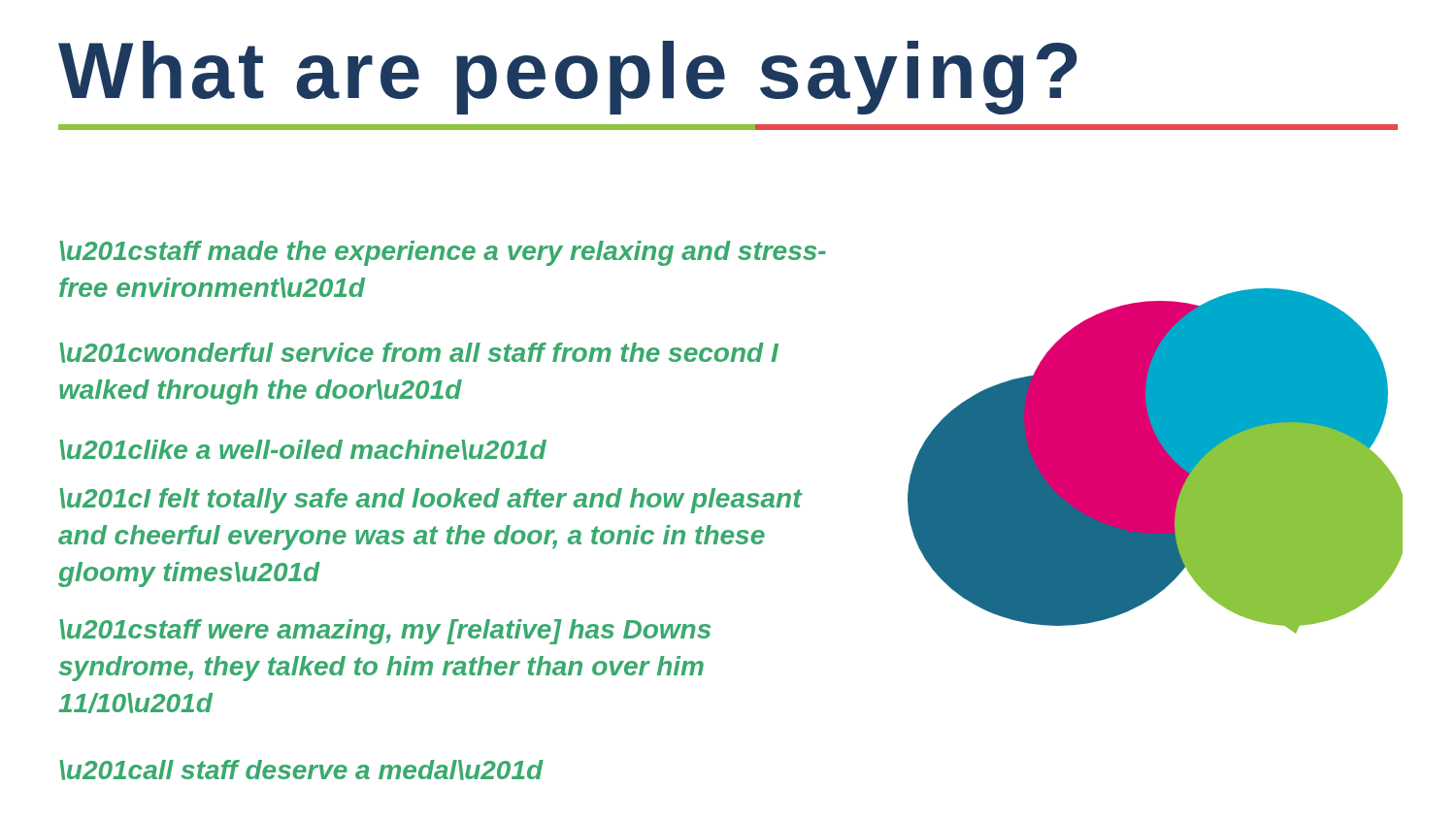Where is the passage that starts "\u201cwonderful service from all staff from the"?
The width and height of the screenshot is (1456, 819).
pyautogui.click(x=418, y=371)
